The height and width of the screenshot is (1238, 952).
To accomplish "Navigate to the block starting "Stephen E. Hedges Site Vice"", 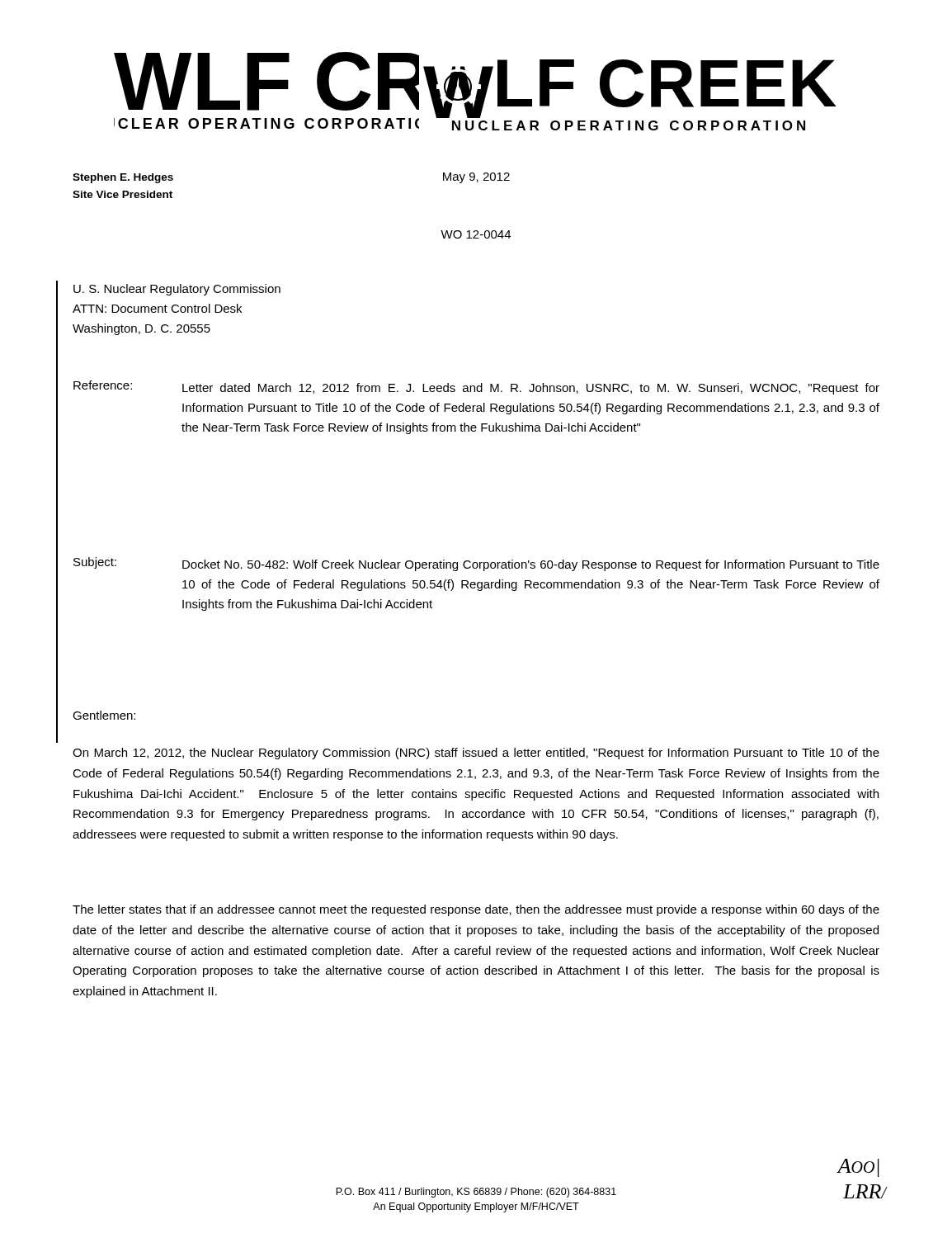I will pos(123,186).
